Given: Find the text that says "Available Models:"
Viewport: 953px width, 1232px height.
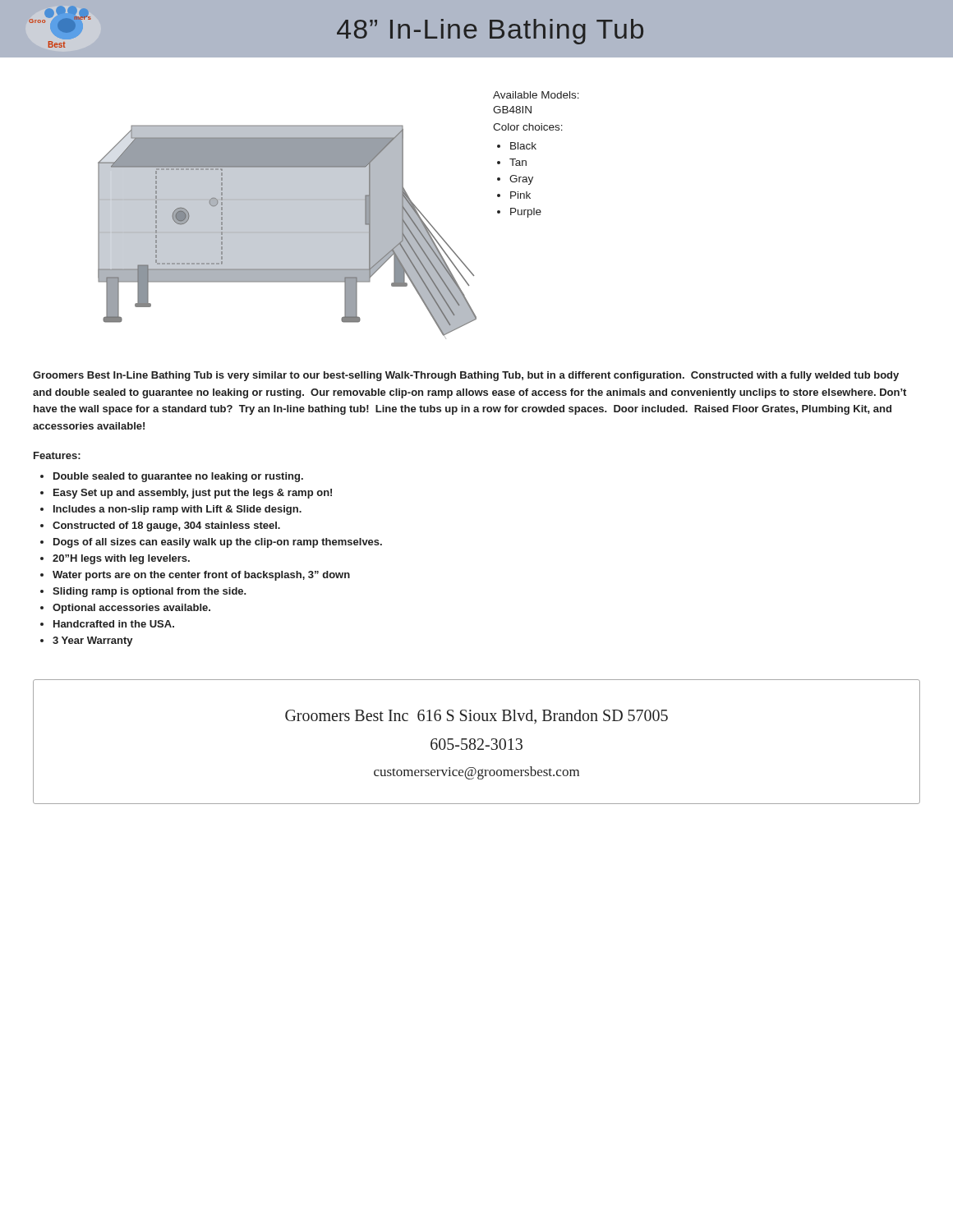Looking at the screenshot, I should coord(536,95).
